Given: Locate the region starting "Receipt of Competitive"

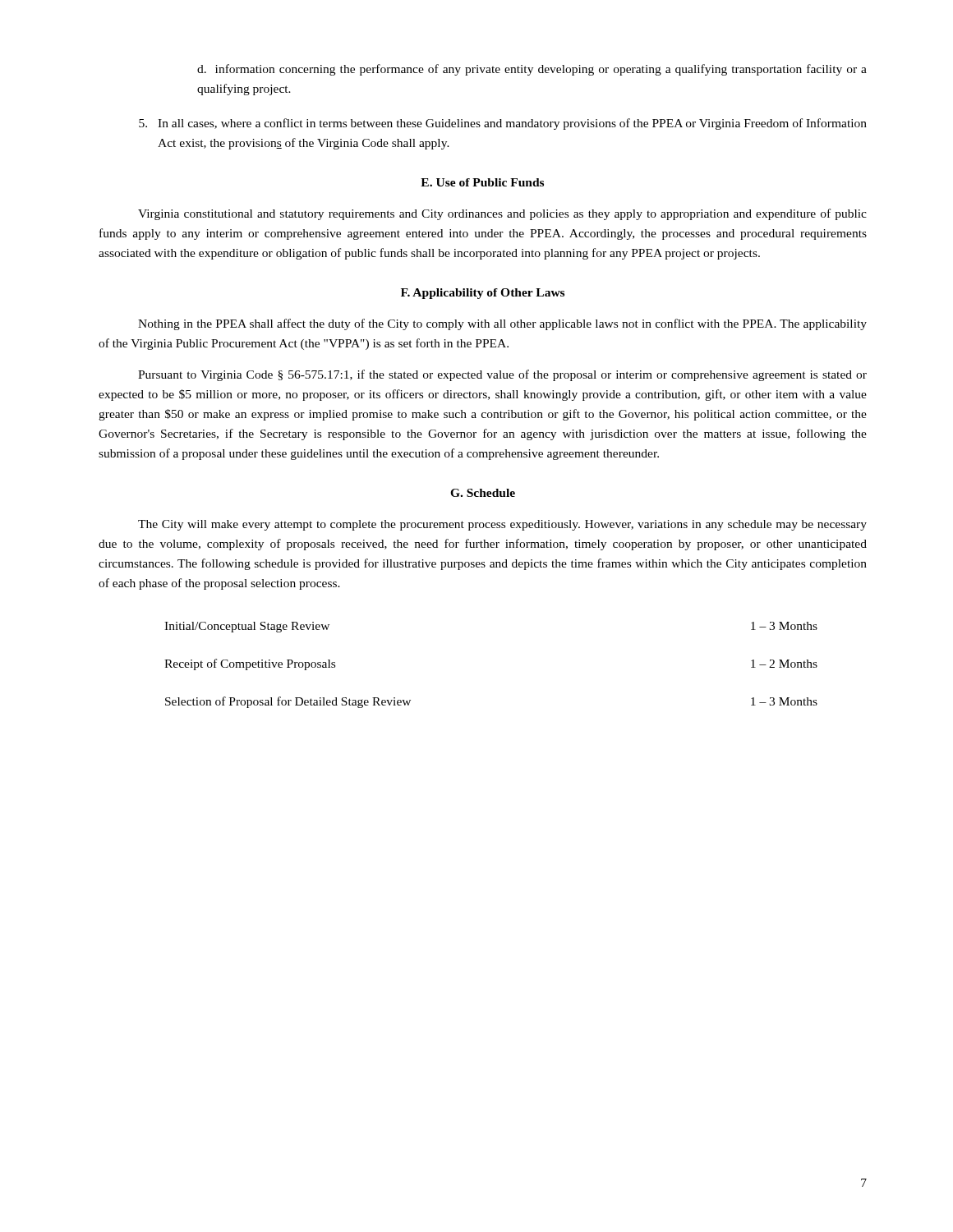Looking at the screenshot, I should click(x=246, y=664).
